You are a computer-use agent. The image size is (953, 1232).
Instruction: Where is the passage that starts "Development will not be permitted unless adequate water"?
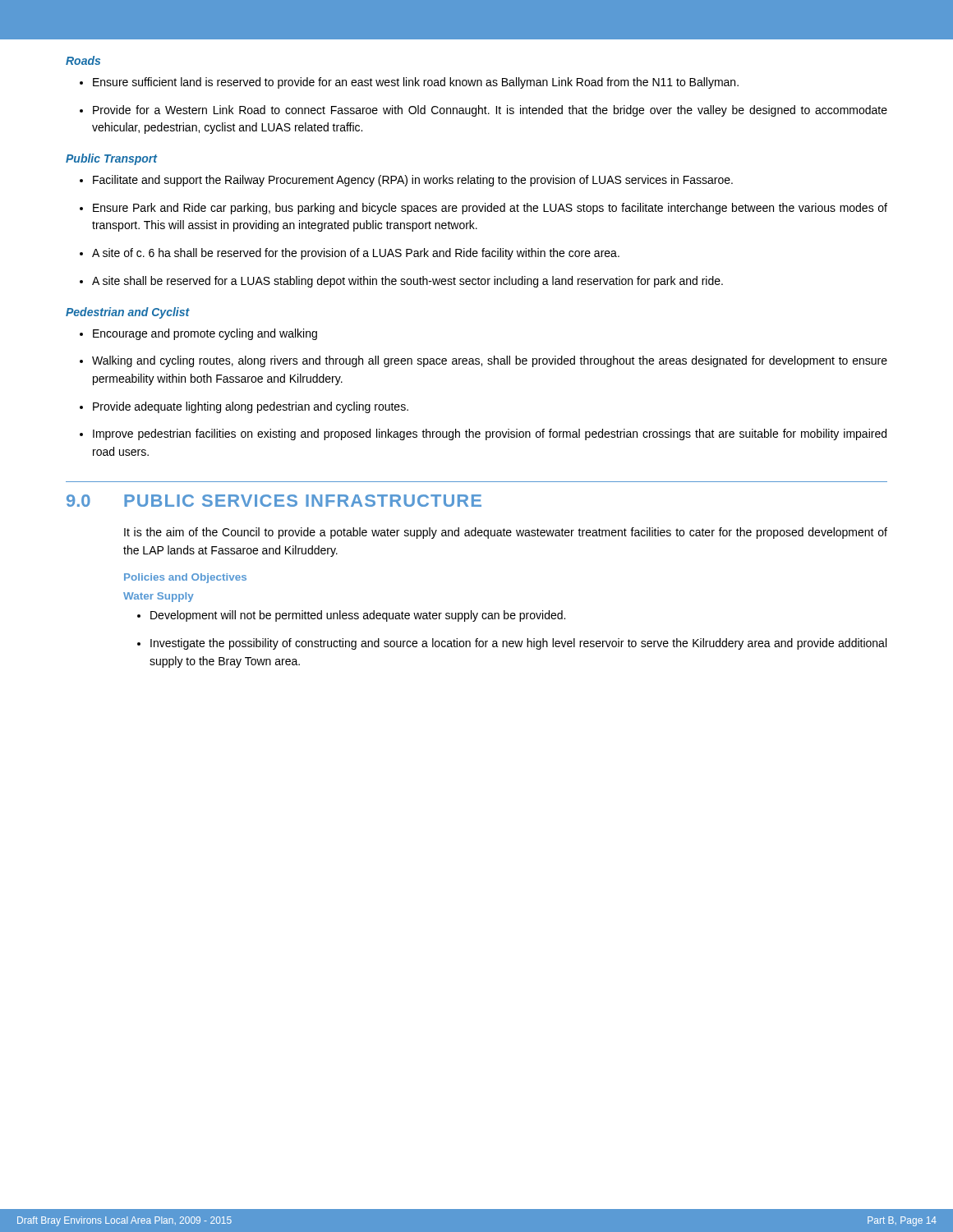coord(505,639)
